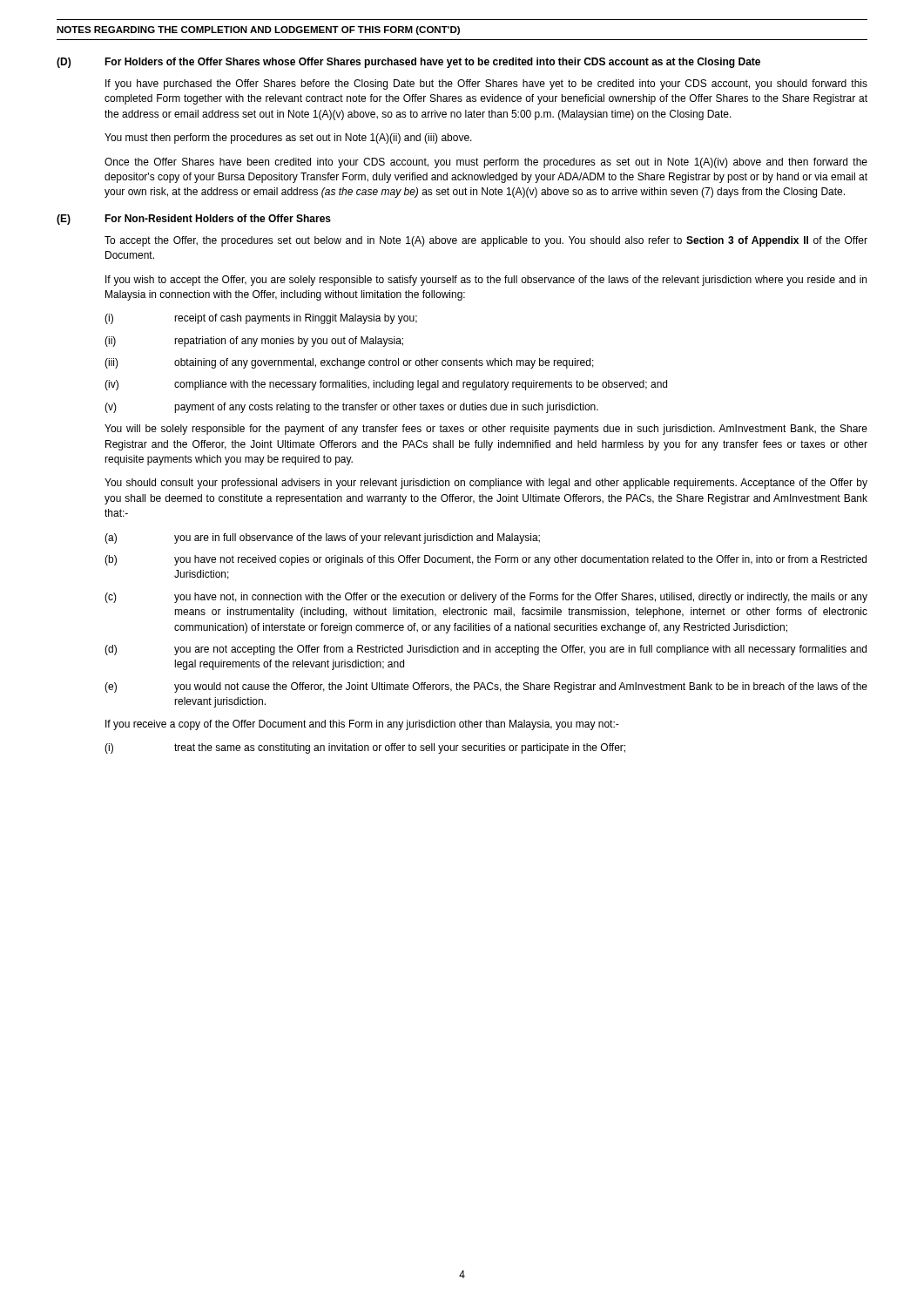Where is the passage that starts "You will be solely responsible"?
This screenshot has height=1307, width=924.
(486, 444)
